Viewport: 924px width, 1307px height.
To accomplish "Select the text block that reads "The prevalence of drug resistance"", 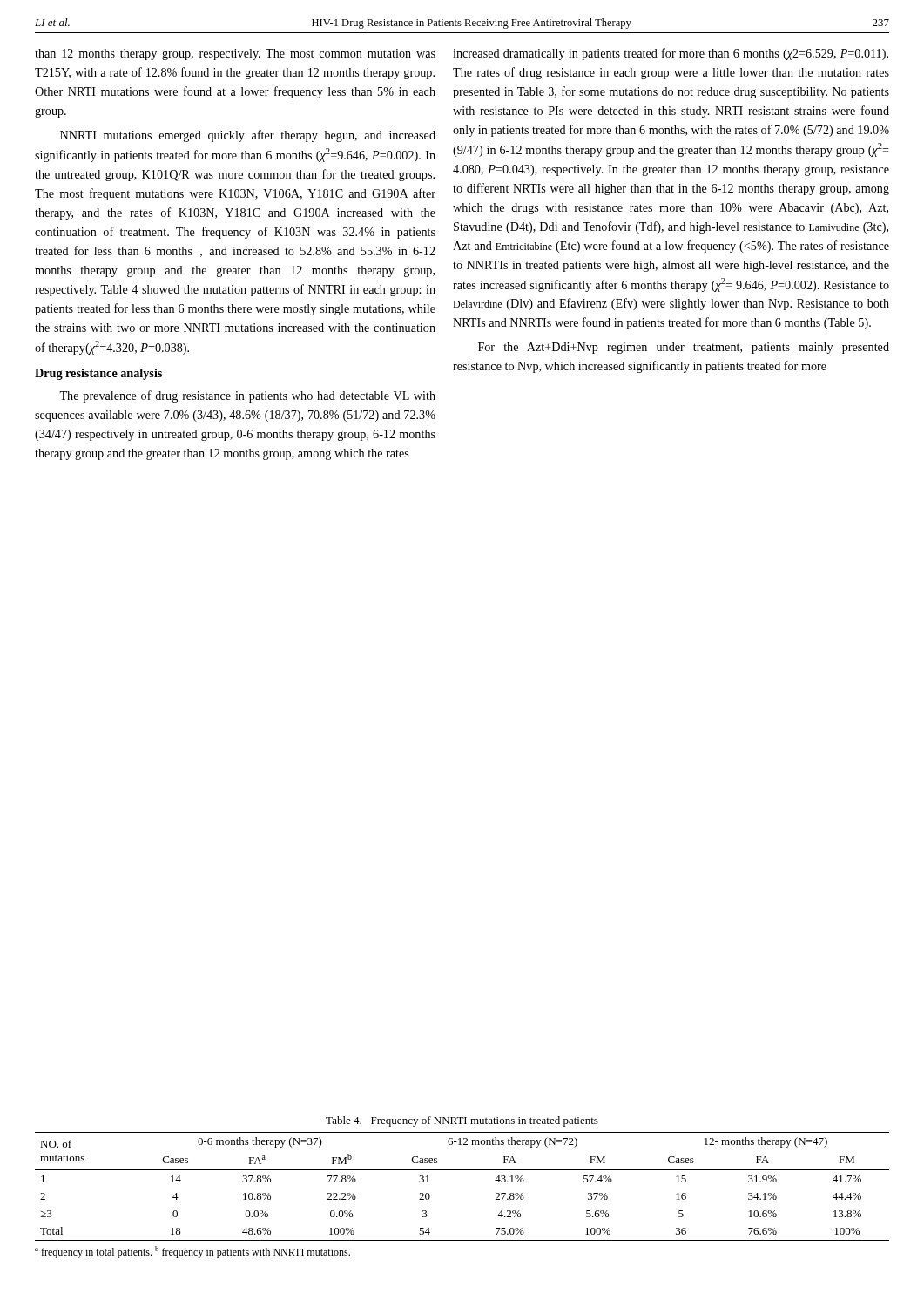I will click(x=235, y=425).
